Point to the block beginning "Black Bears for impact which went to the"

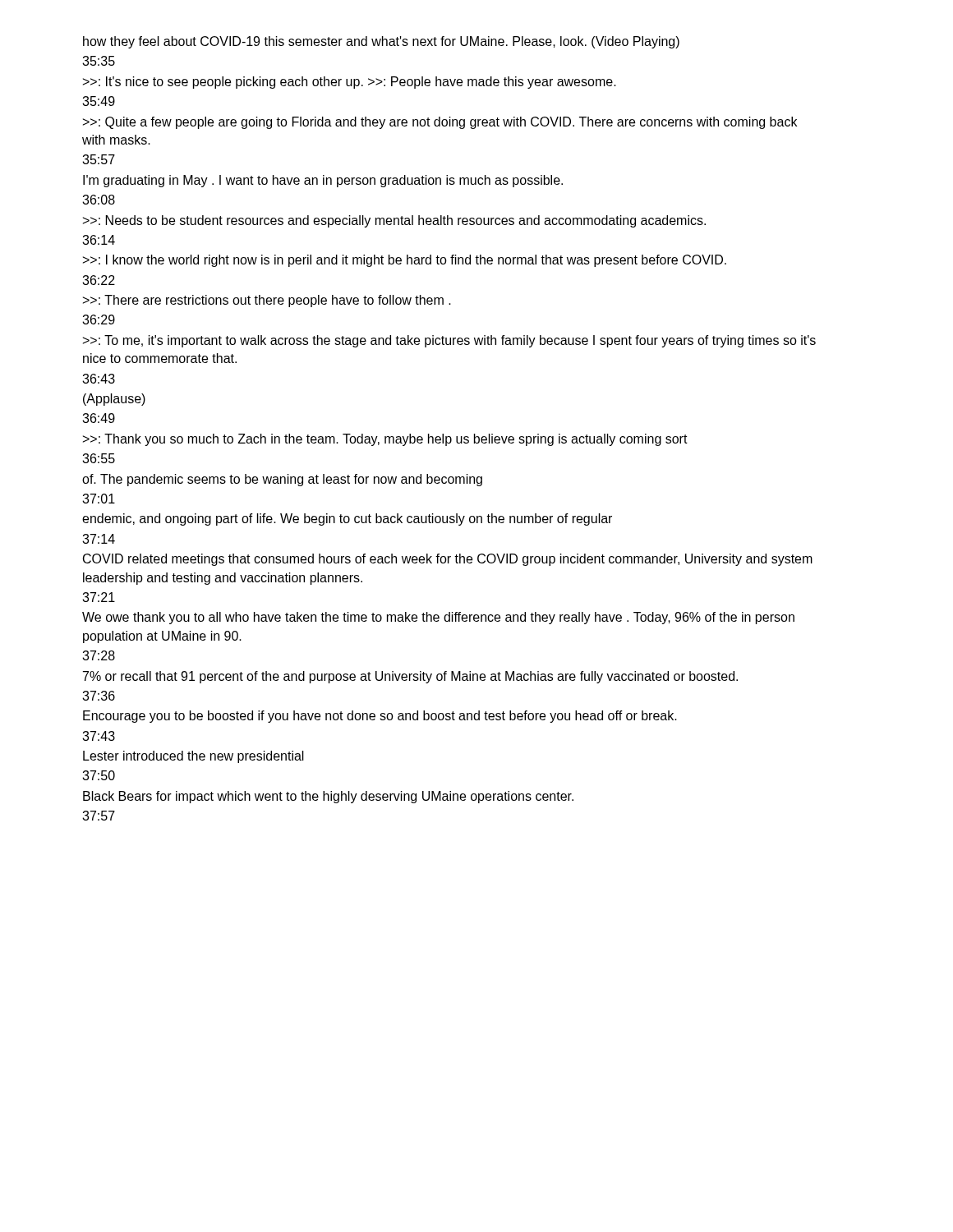point(452,797)
